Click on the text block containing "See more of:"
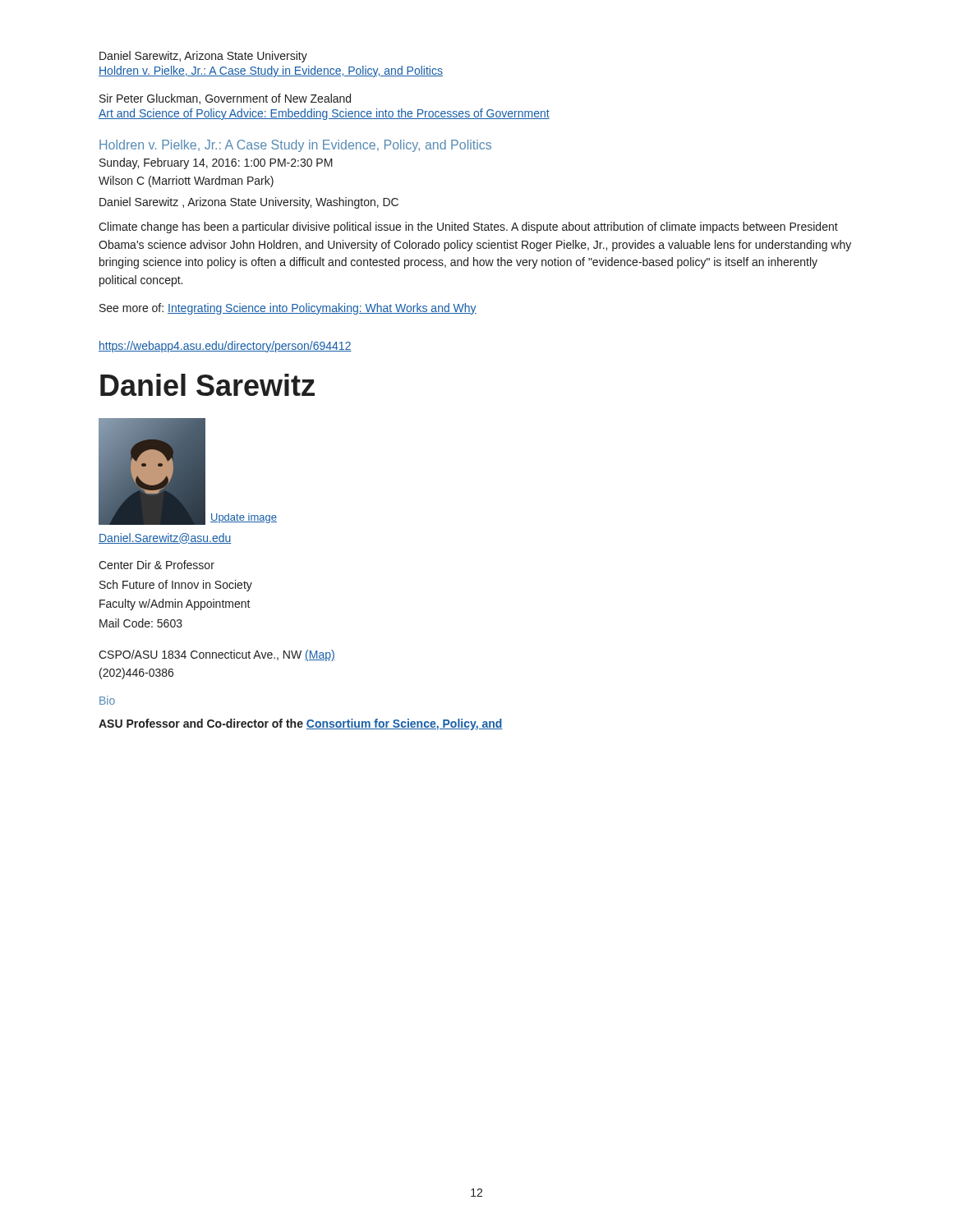This screenshot has width=953, height=1232. point(287,308)
